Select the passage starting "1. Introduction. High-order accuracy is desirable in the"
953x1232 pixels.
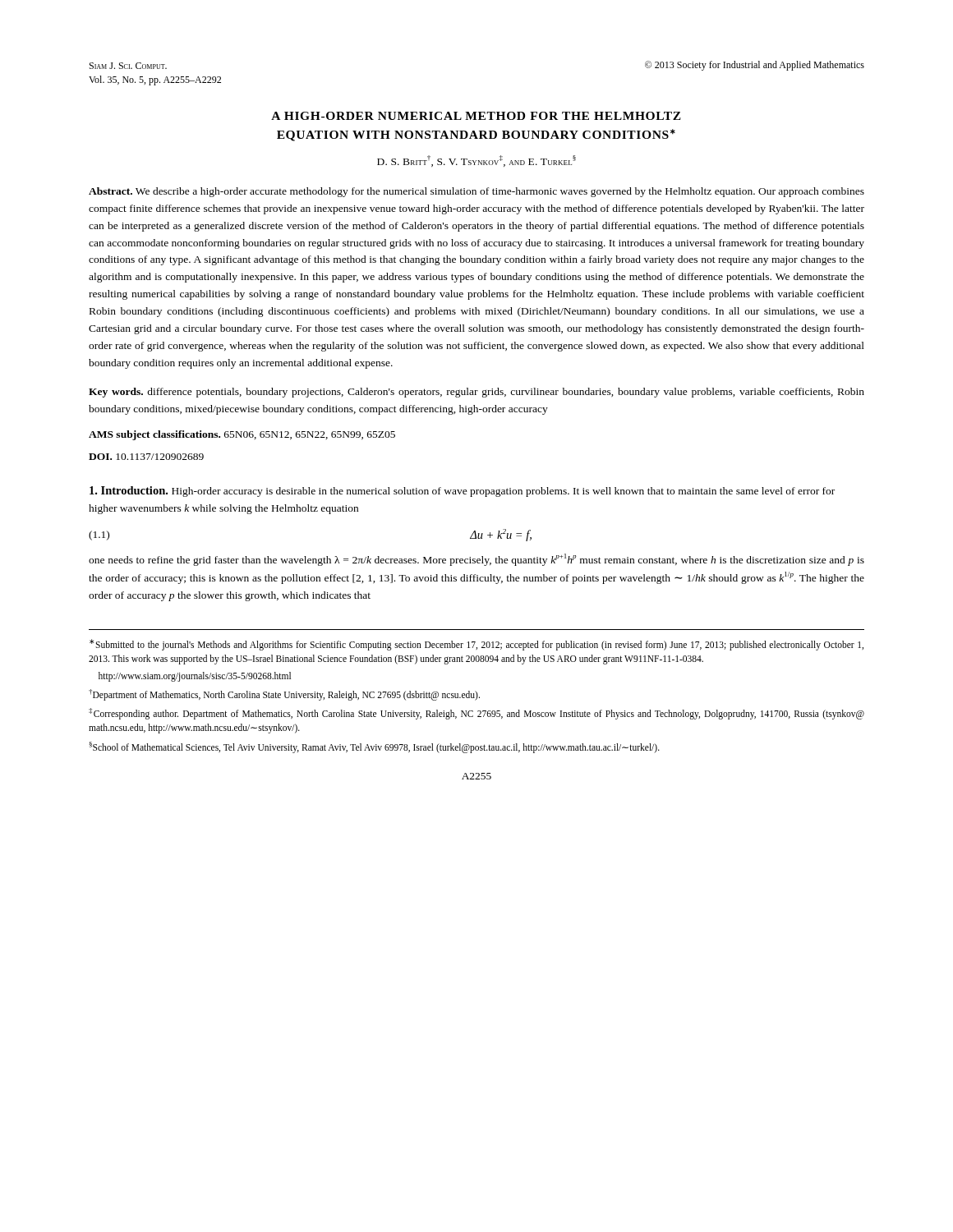pyautogui.click(x=462, y=499)
